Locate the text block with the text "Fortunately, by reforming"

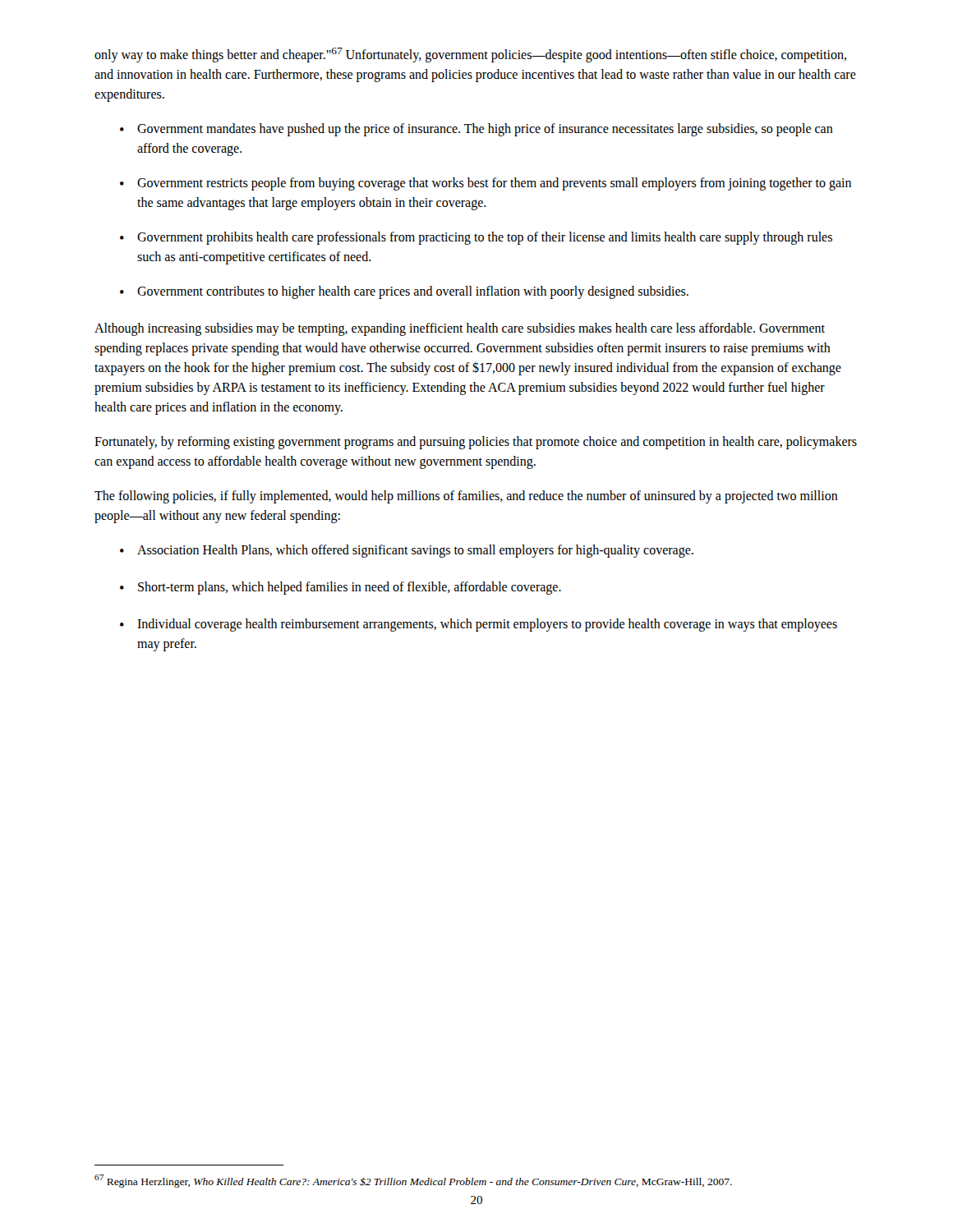click(476, 452)
